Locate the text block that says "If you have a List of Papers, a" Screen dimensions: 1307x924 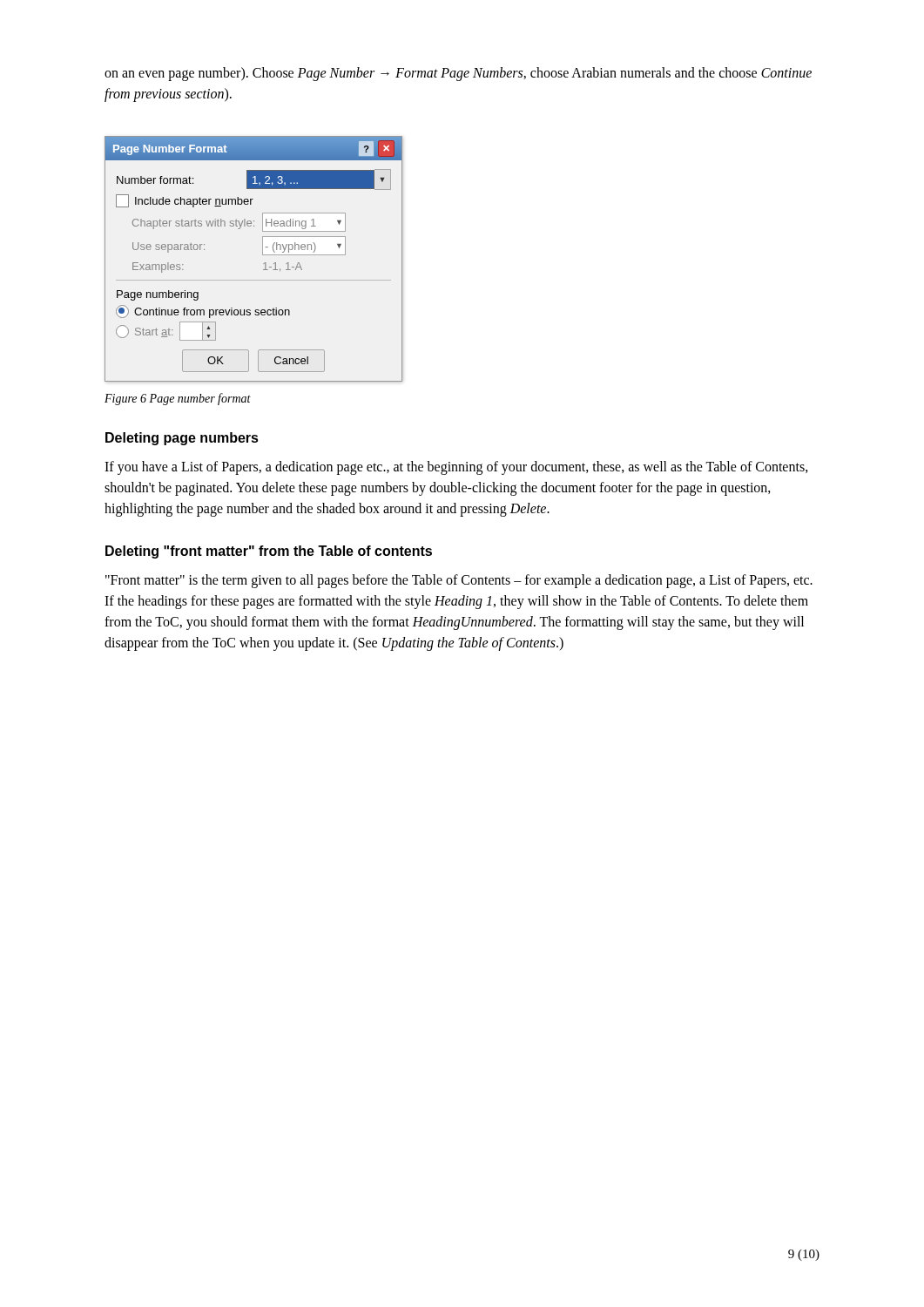pyautogui.click(x=456, y=488)
